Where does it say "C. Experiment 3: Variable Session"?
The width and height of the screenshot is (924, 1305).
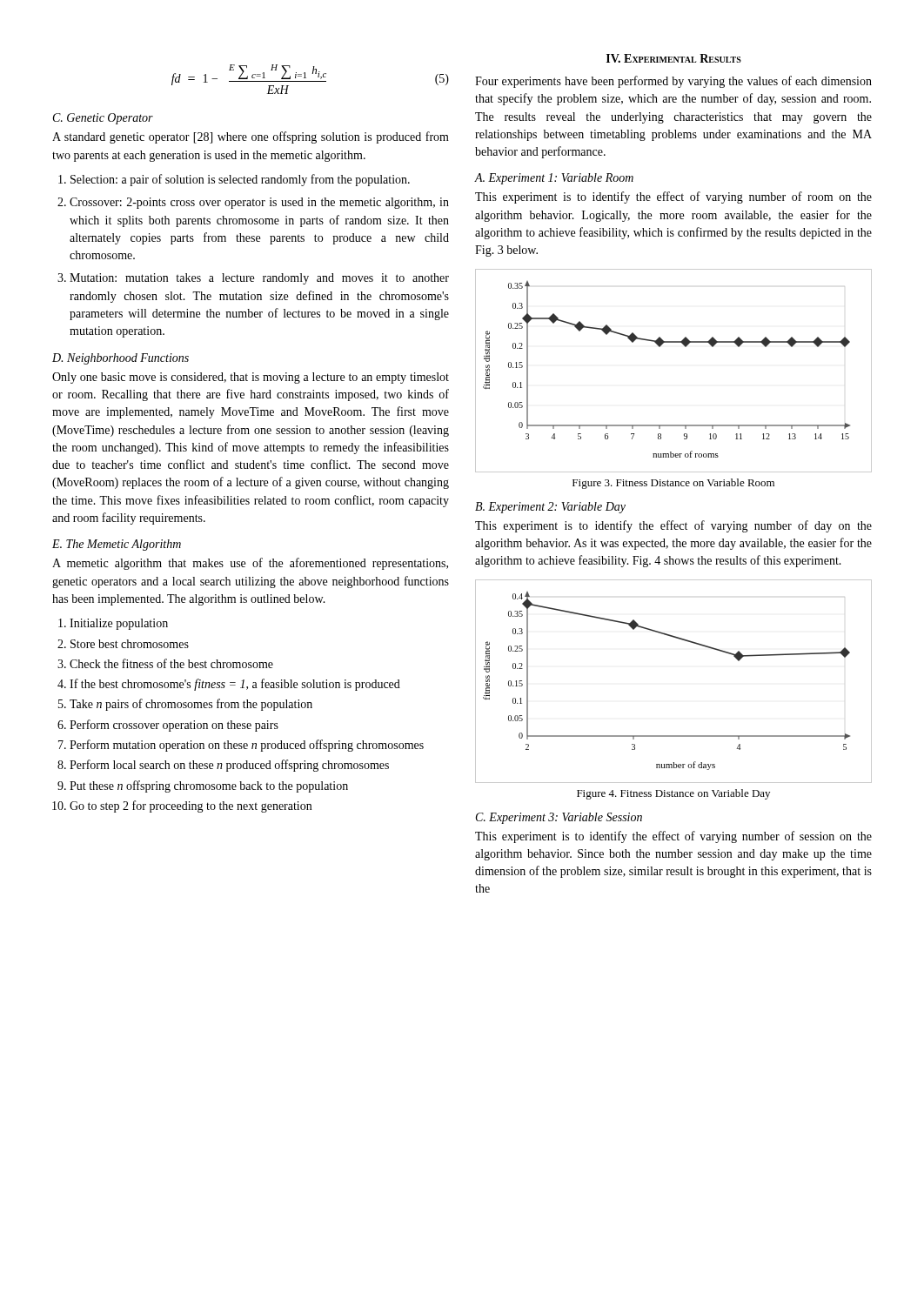pyautogui.click(x=559, y=817)
